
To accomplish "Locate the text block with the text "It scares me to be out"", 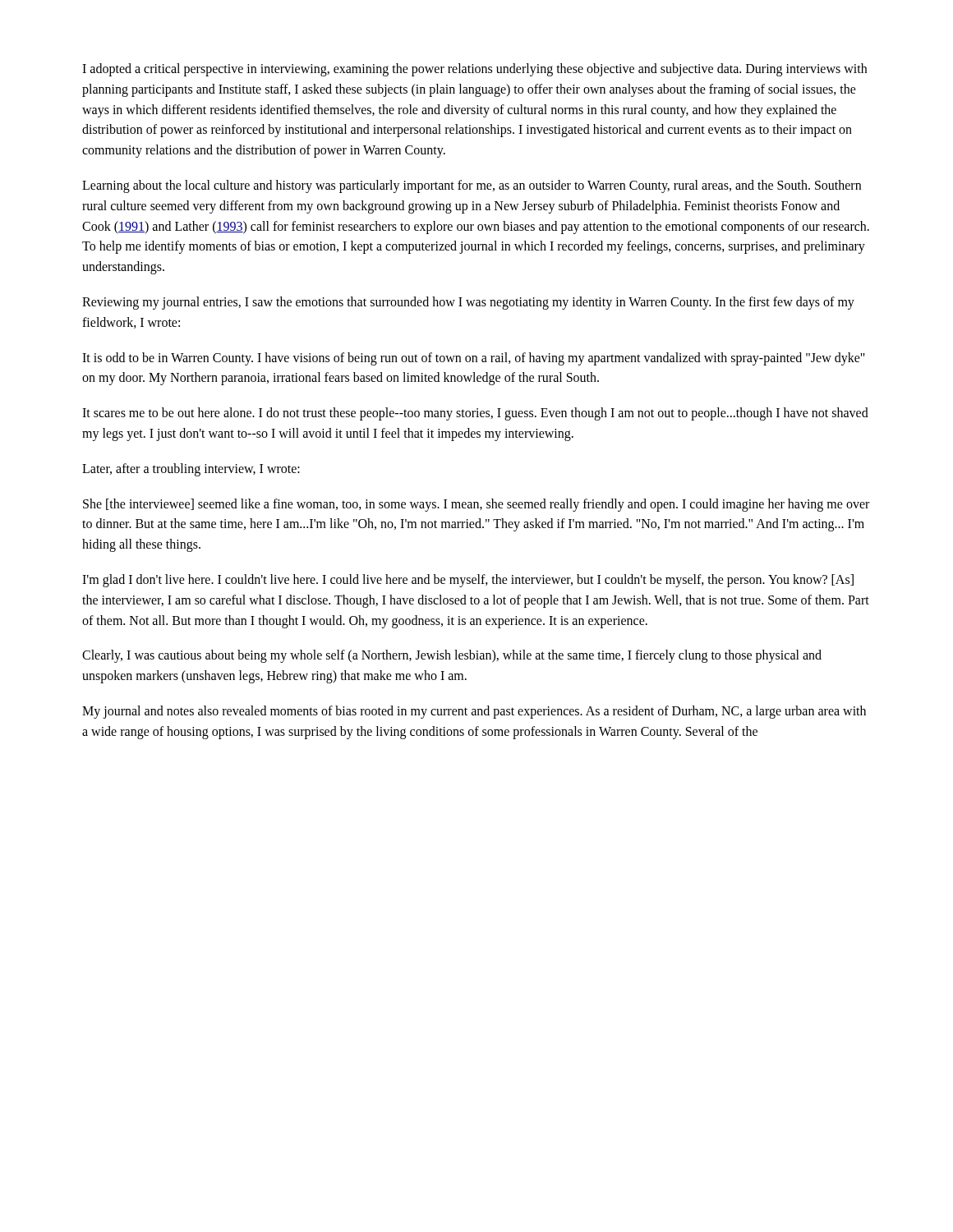I will click(475, 423).
